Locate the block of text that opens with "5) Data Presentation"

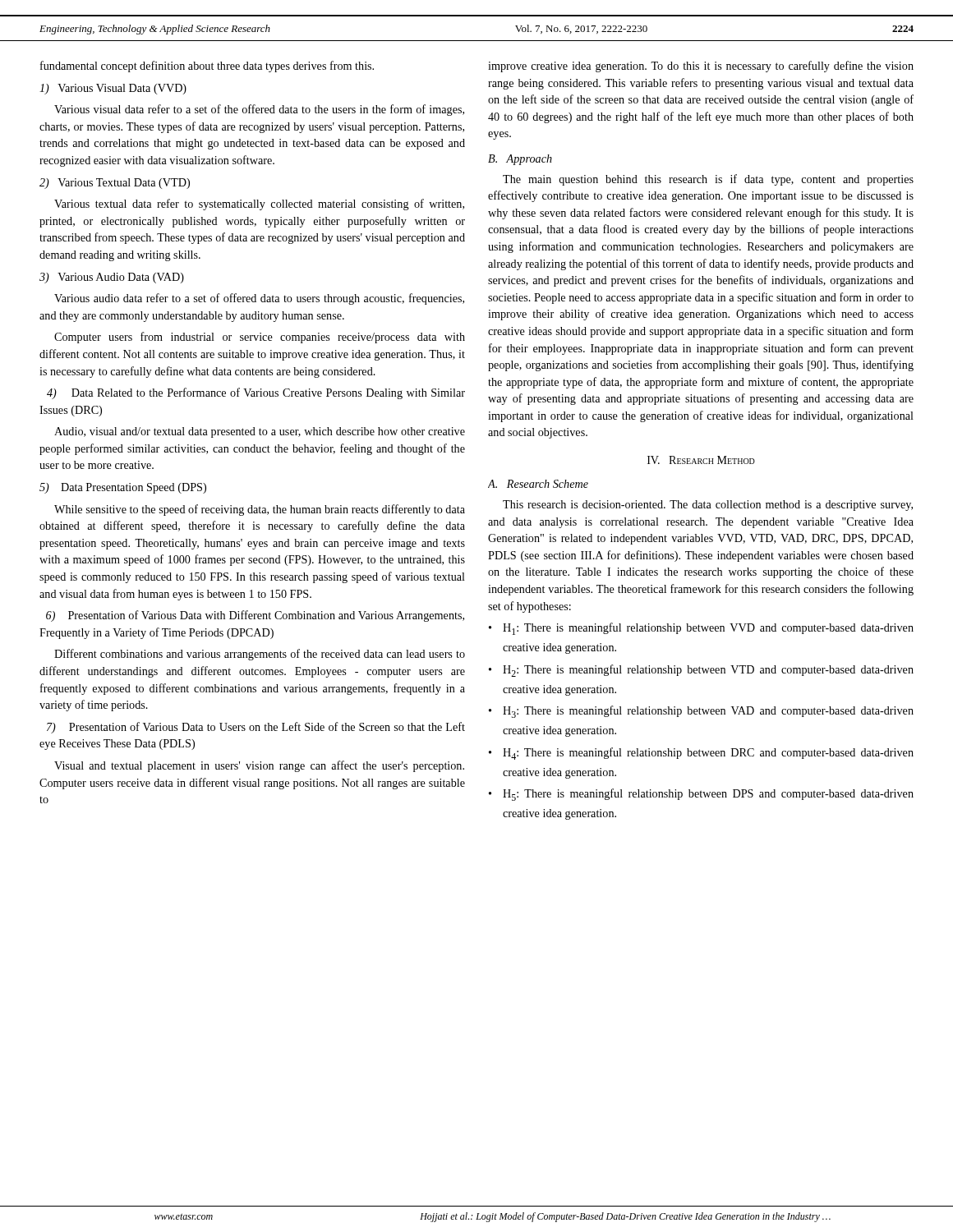252,541
